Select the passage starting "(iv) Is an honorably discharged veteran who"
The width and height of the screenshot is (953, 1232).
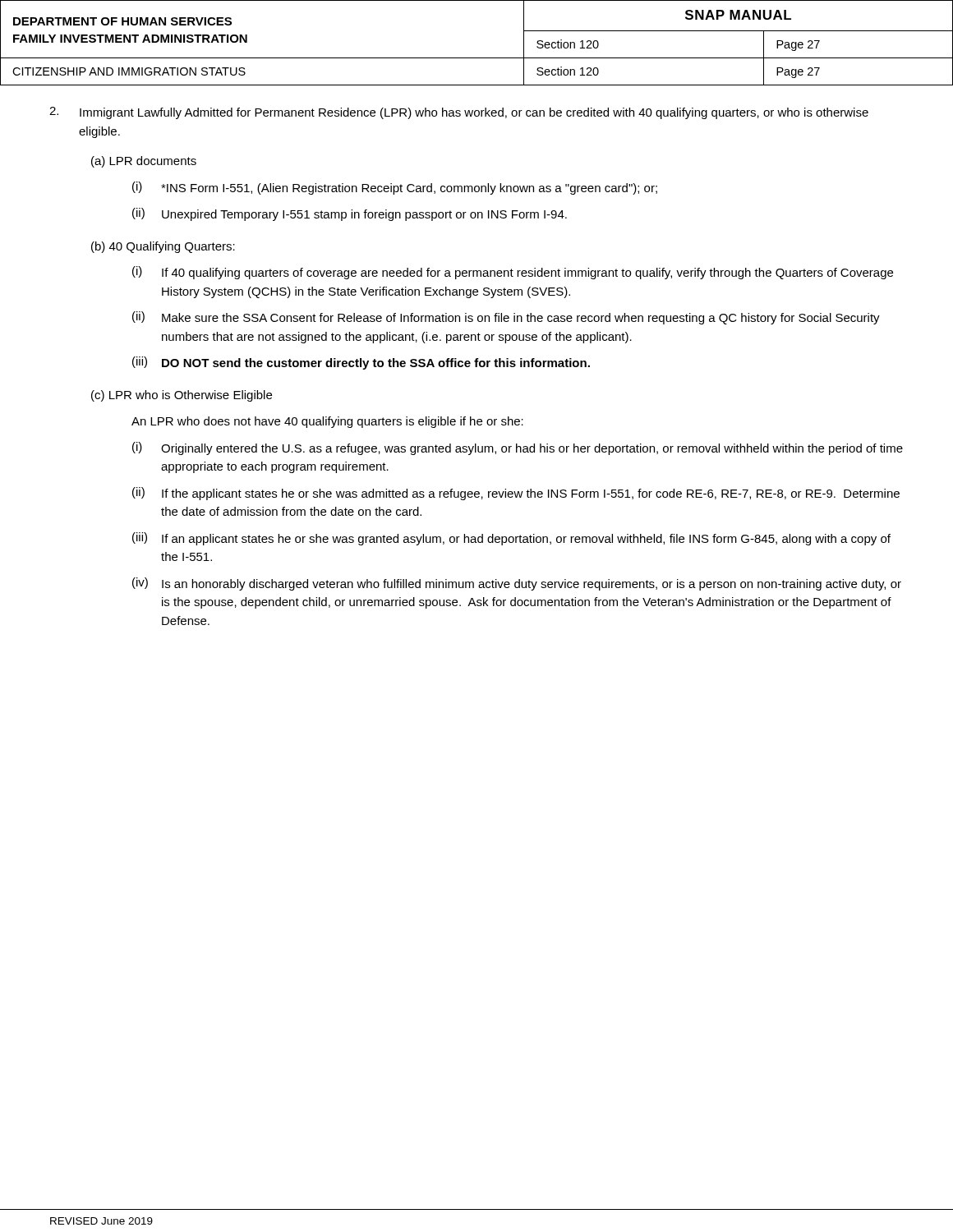518,602
